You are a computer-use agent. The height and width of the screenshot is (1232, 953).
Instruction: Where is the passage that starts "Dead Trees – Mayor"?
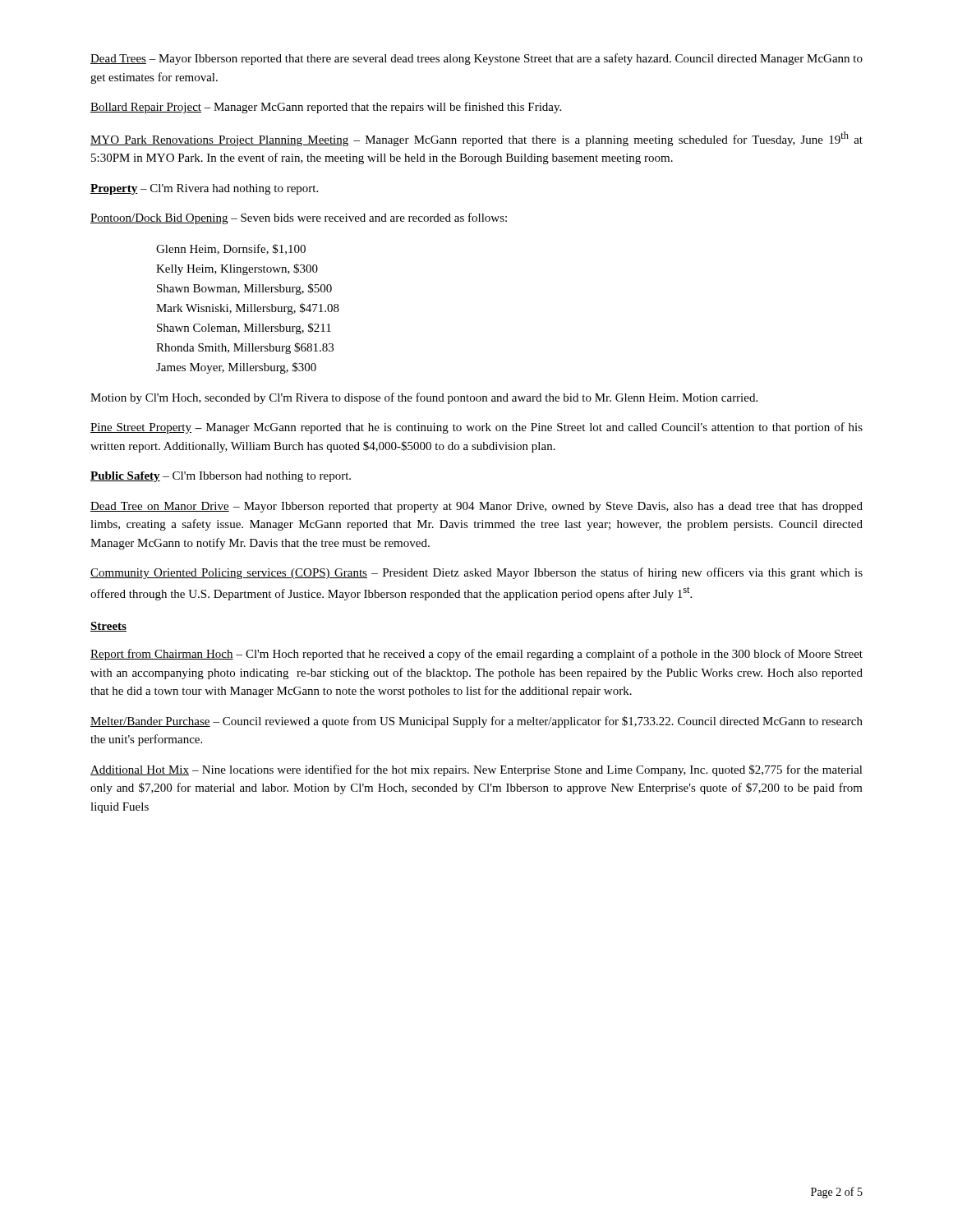click(x=476, y=68)
